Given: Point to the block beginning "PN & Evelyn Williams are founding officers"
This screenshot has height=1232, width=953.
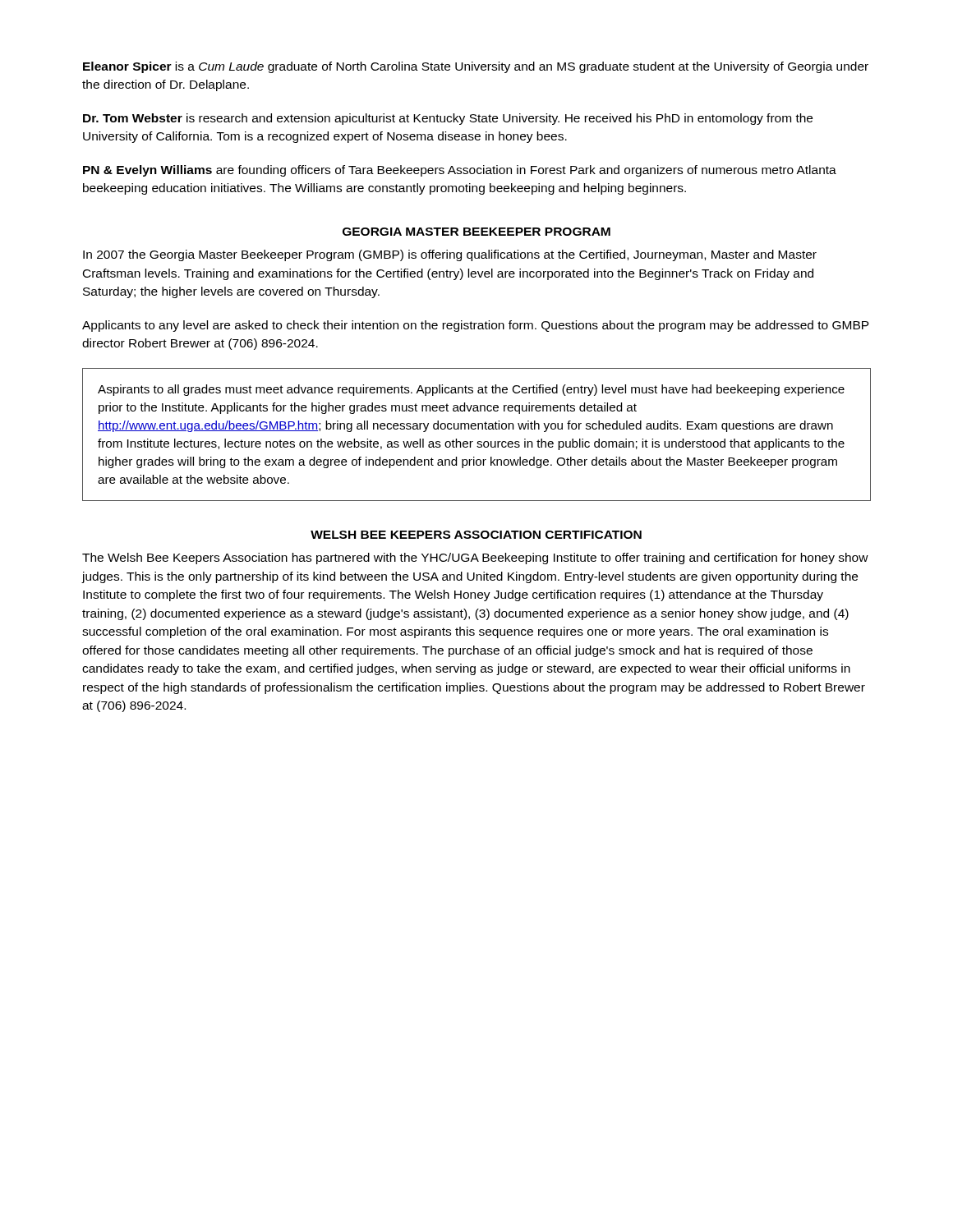Looking at the screenshot, I should click(476, 179).
